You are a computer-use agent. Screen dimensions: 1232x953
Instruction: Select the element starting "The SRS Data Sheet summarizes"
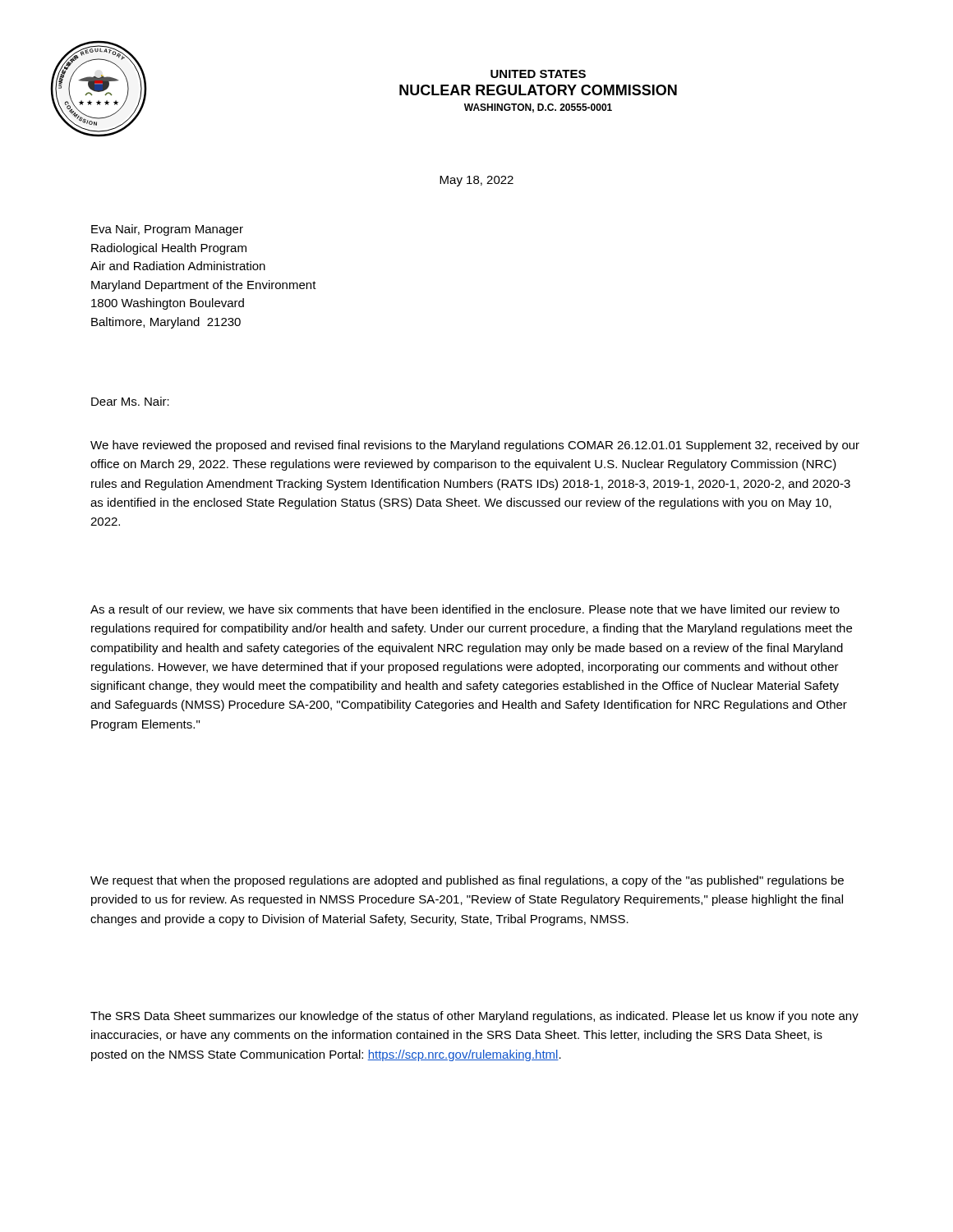click(x=474, y=1035)
